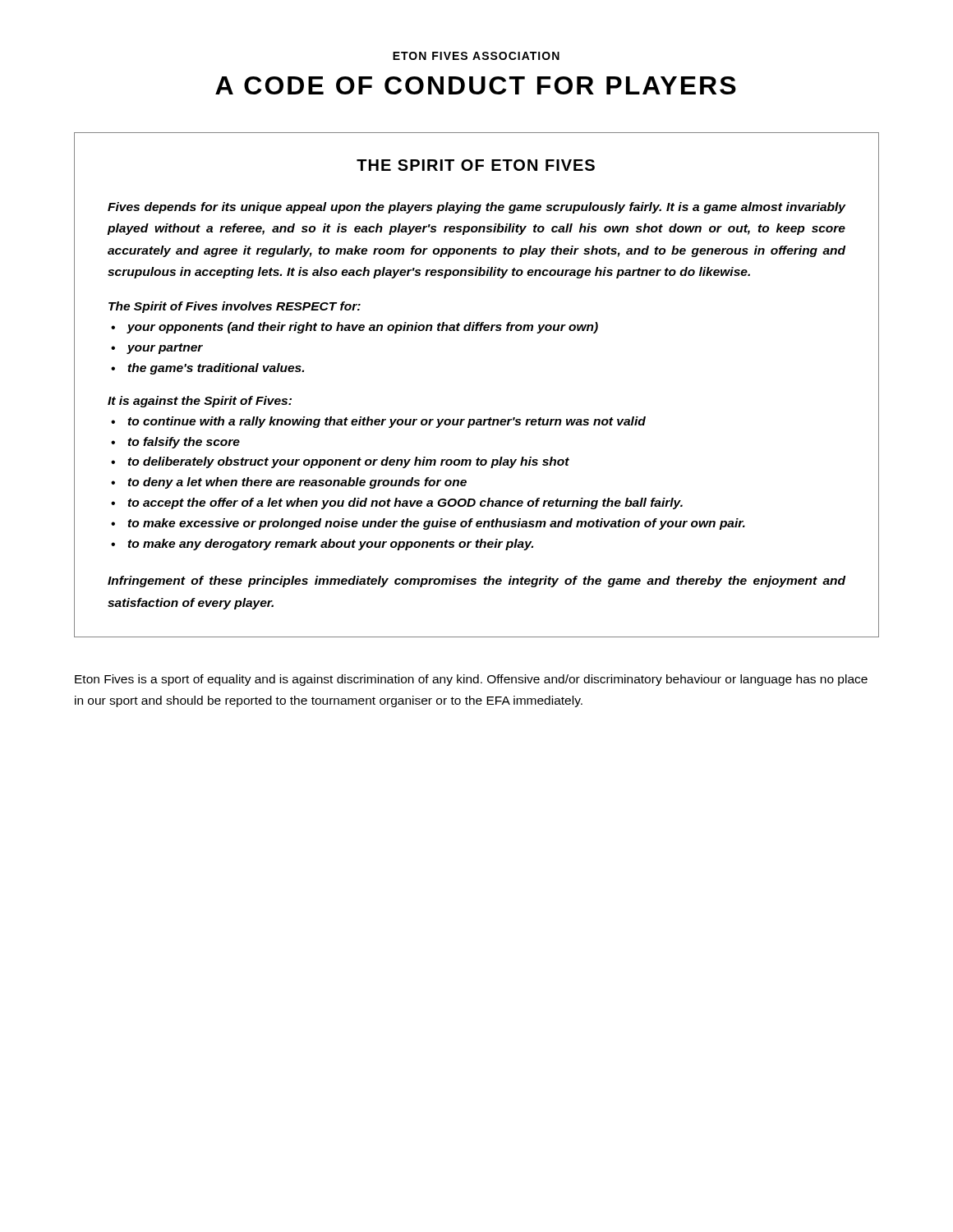
Task: Click the passage that begins "to deliberately obstruct your"
Action: [348, 461]
